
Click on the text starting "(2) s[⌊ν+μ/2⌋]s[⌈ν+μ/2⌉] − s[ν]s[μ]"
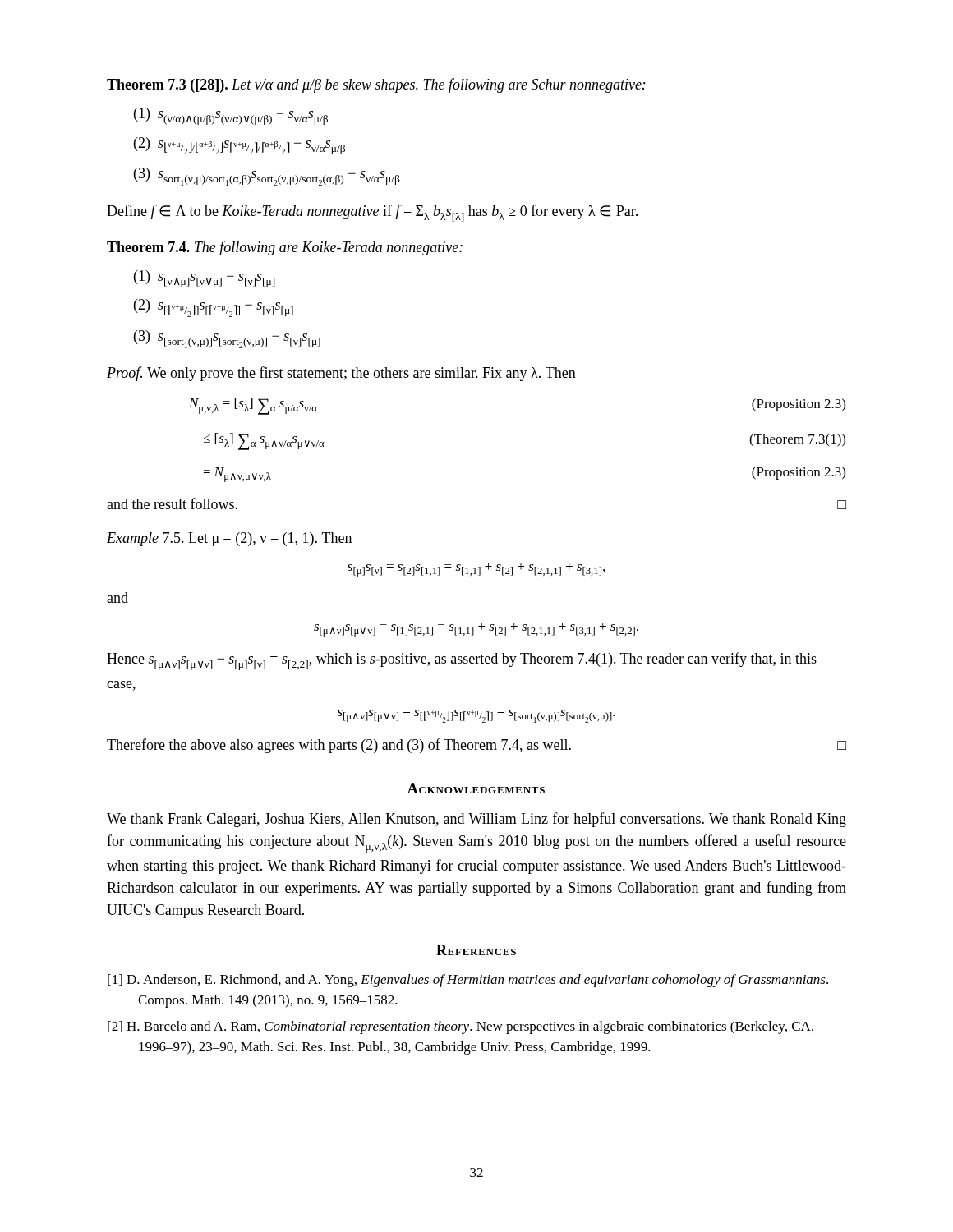(213, 308)
